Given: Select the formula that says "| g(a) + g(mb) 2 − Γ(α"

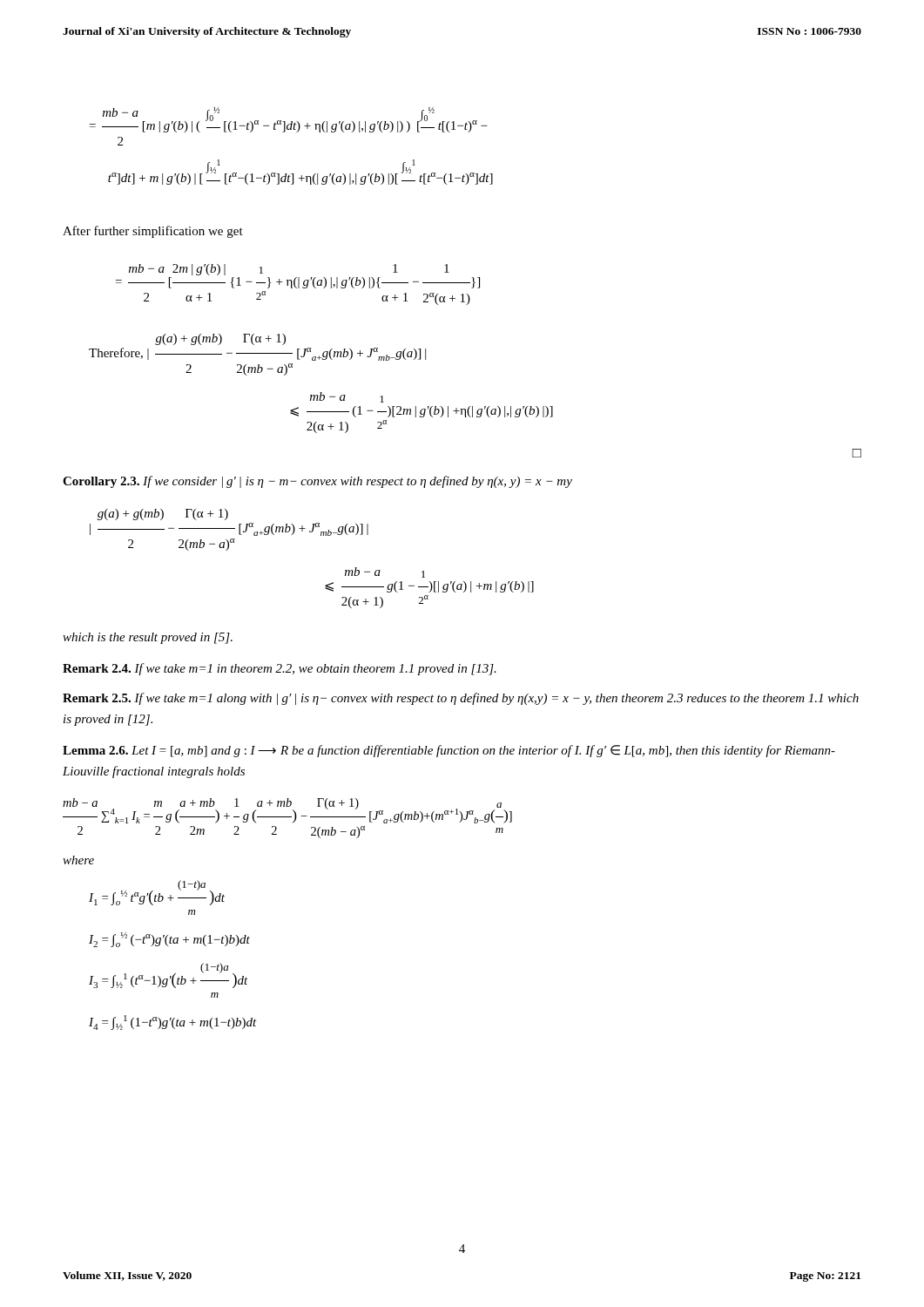Looking at the screenshot, I should pos(163,515).
